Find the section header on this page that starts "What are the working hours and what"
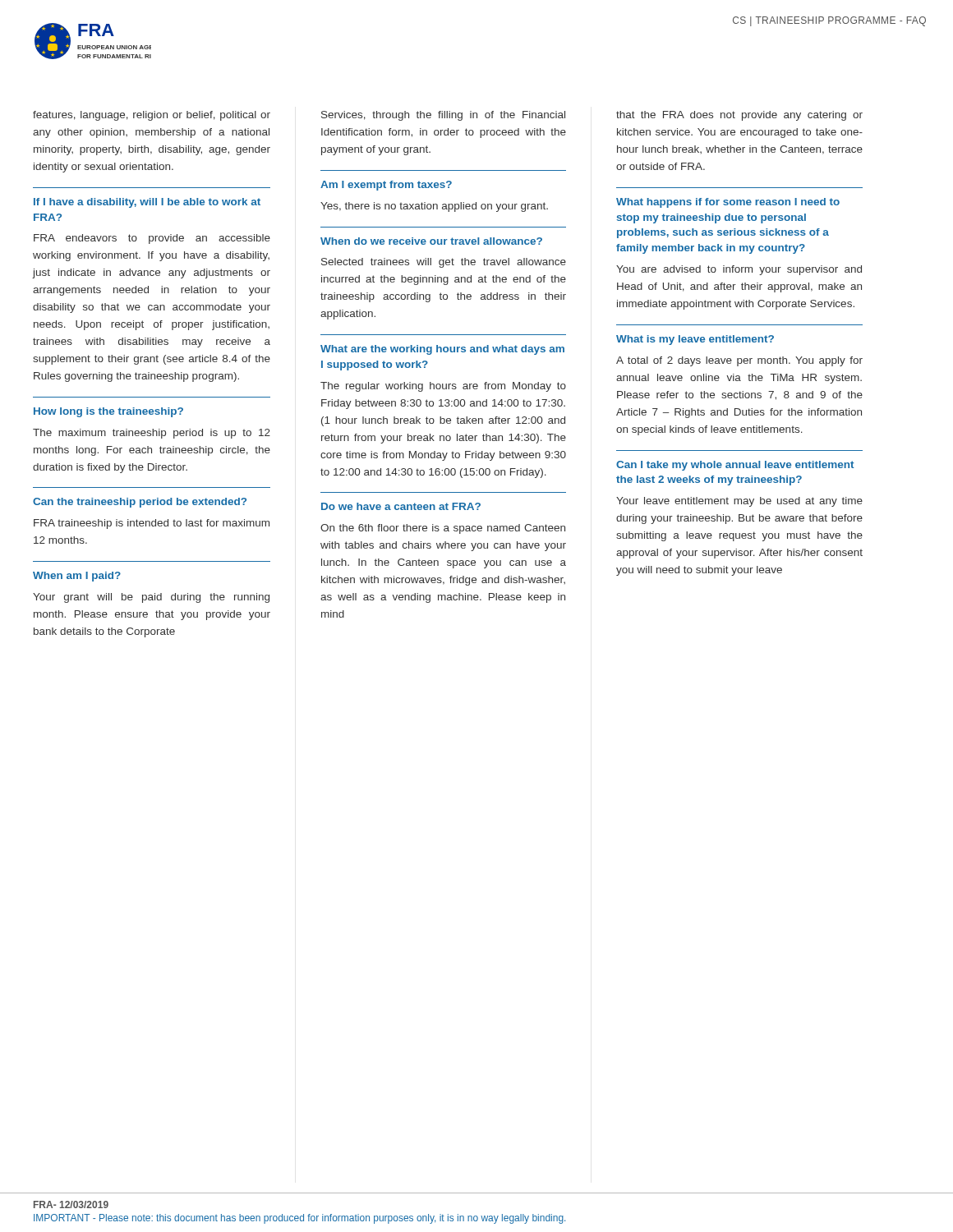 tap(443, 357)
